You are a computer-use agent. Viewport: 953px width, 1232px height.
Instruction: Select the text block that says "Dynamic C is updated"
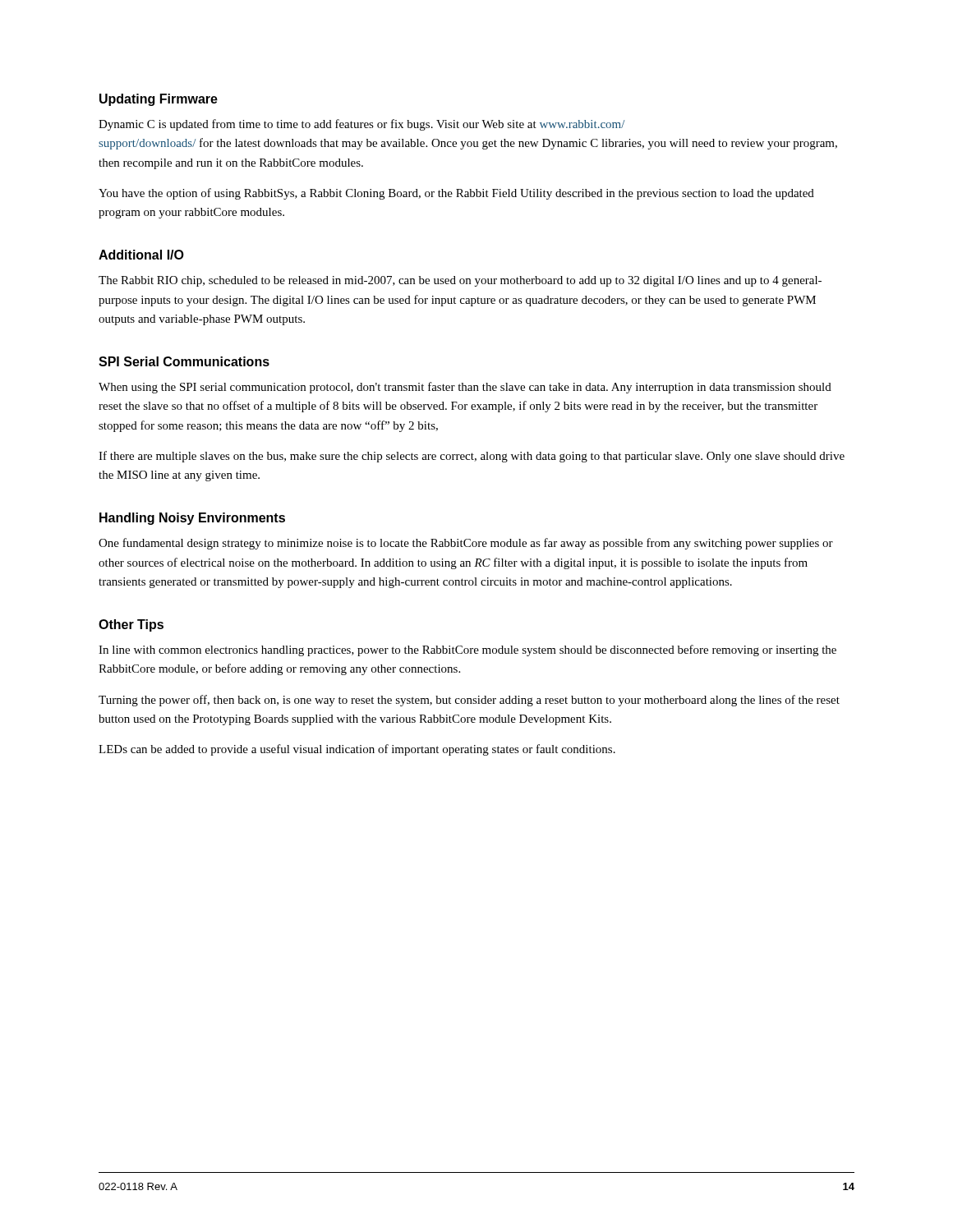[x=468, y=143]
